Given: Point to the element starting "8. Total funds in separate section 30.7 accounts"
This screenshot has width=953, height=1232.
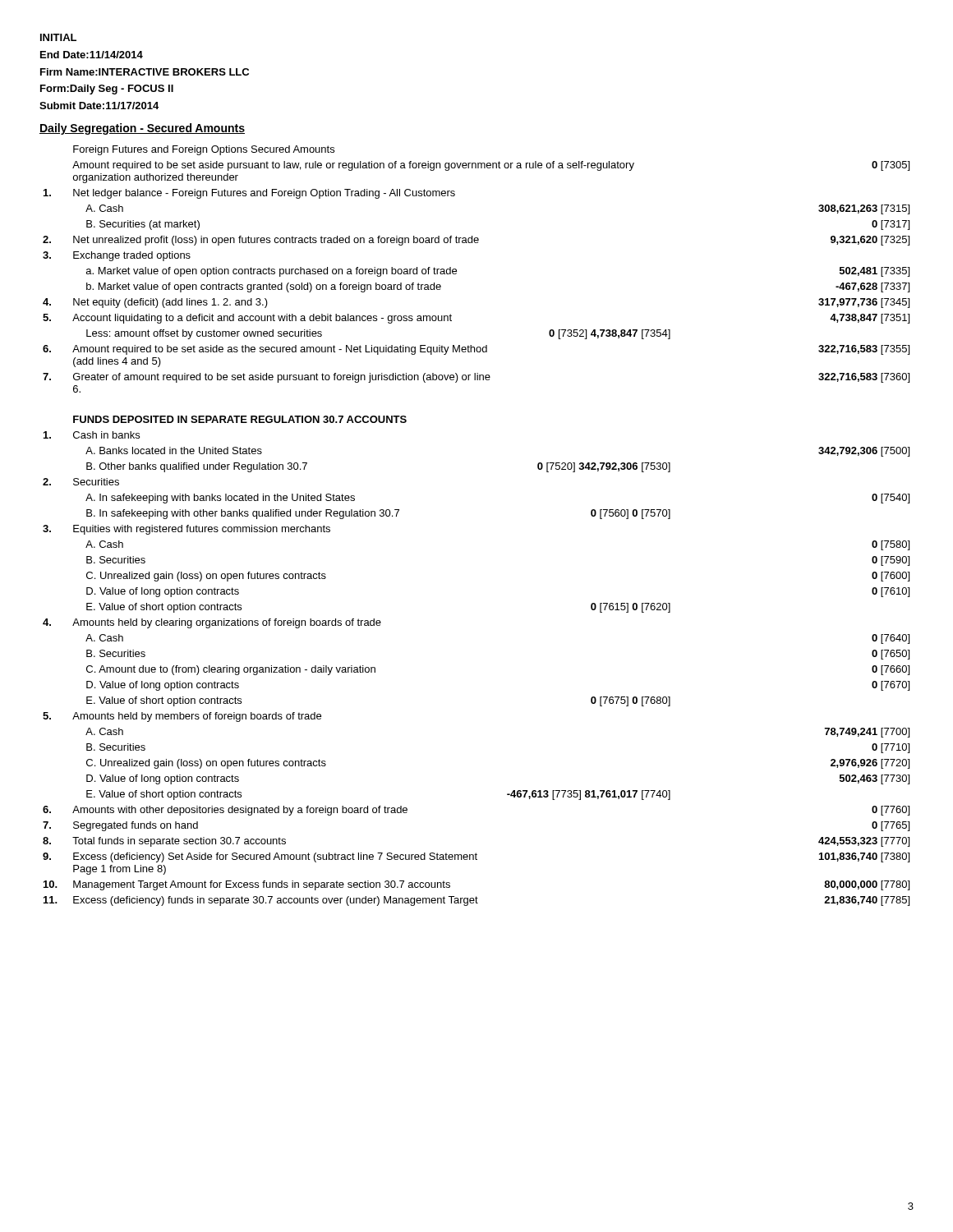Looking at the screenshot, I should tap(476, 841).
